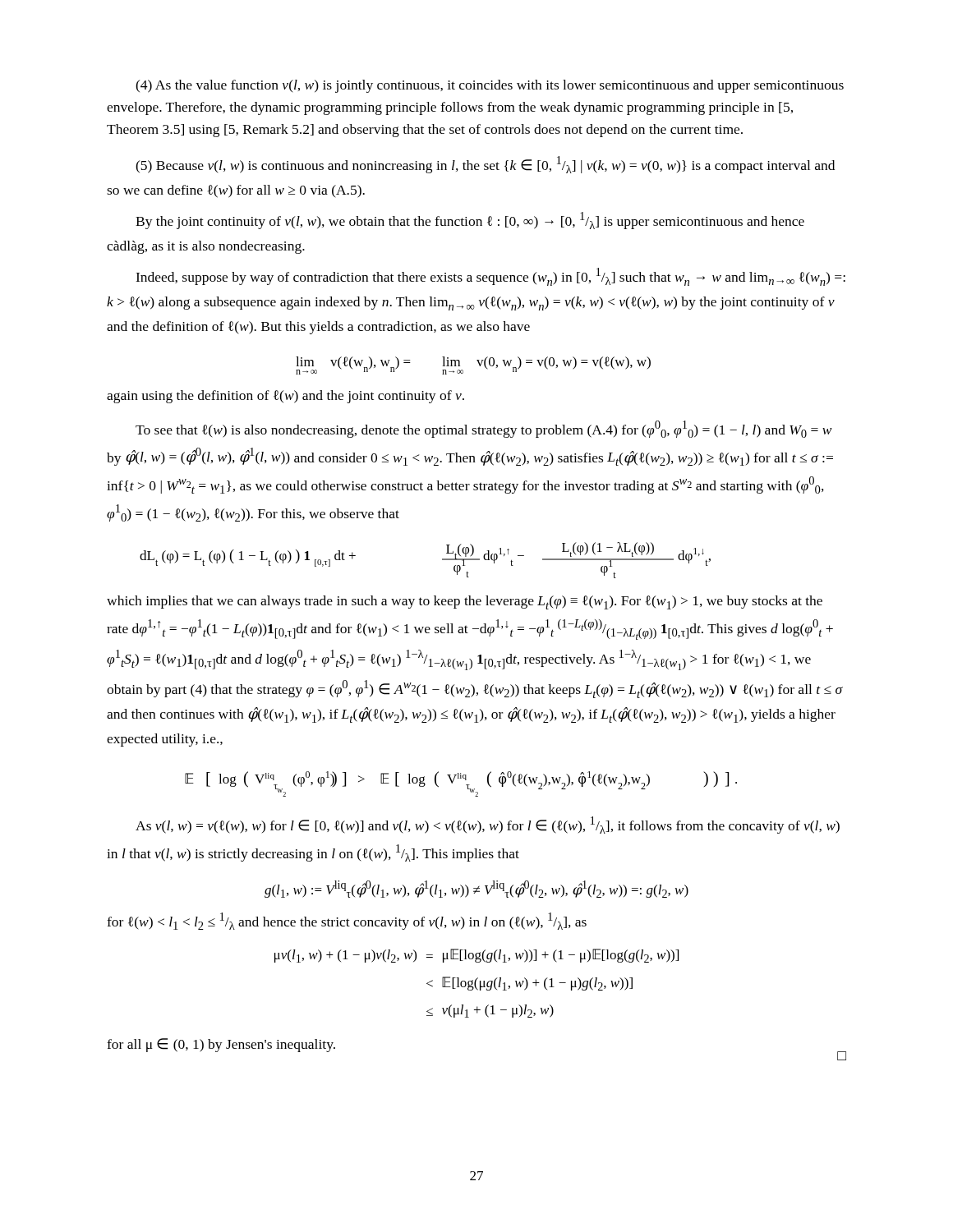This screenshot has width=953, height=1232.
Task: Find the formula on this page that starts "lim n→∞ v(ℓ(wn), wn) = lim n→∞"
Action: (476, 361)
